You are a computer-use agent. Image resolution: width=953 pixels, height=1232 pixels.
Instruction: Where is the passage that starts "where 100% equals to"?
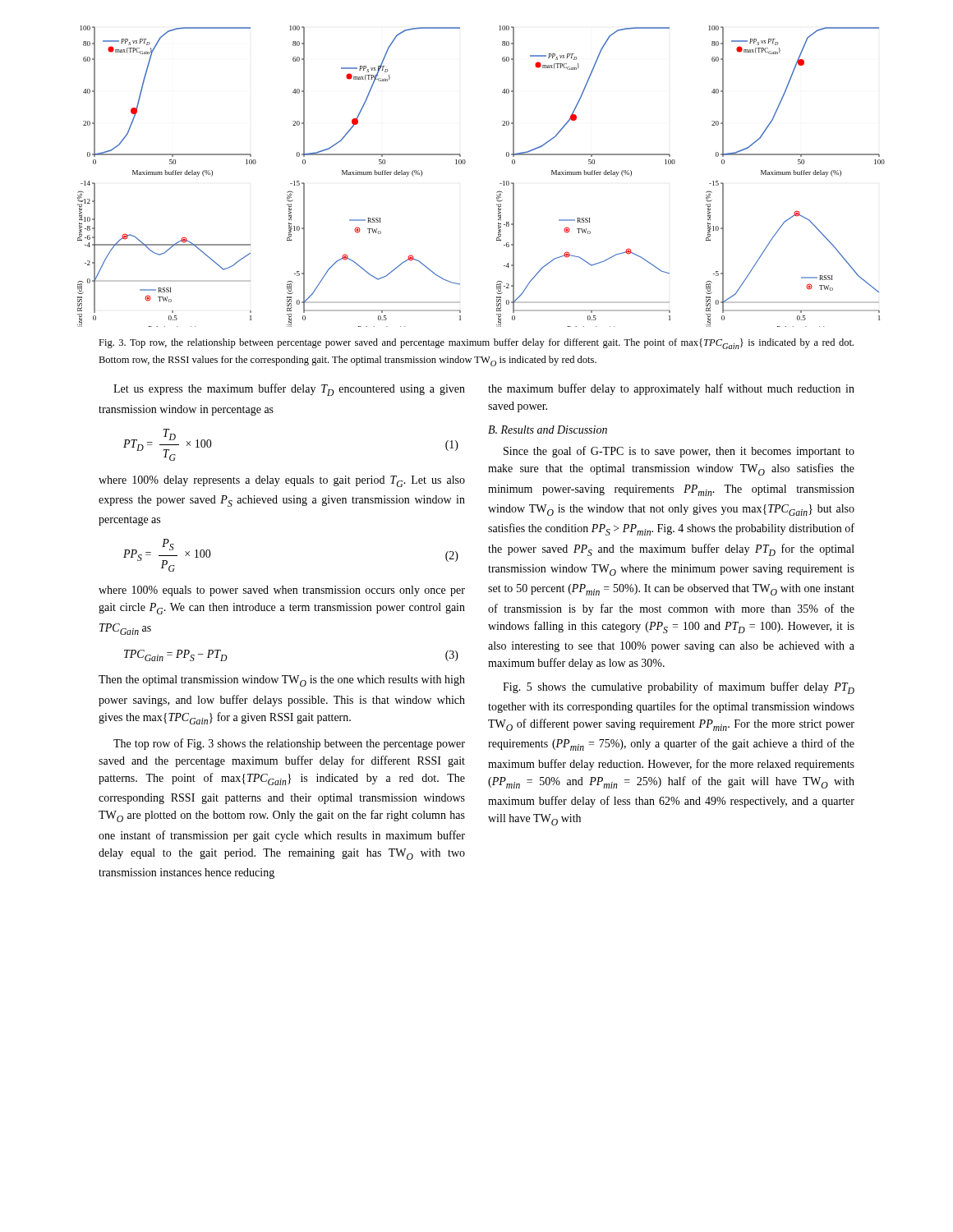pos(282,611)
